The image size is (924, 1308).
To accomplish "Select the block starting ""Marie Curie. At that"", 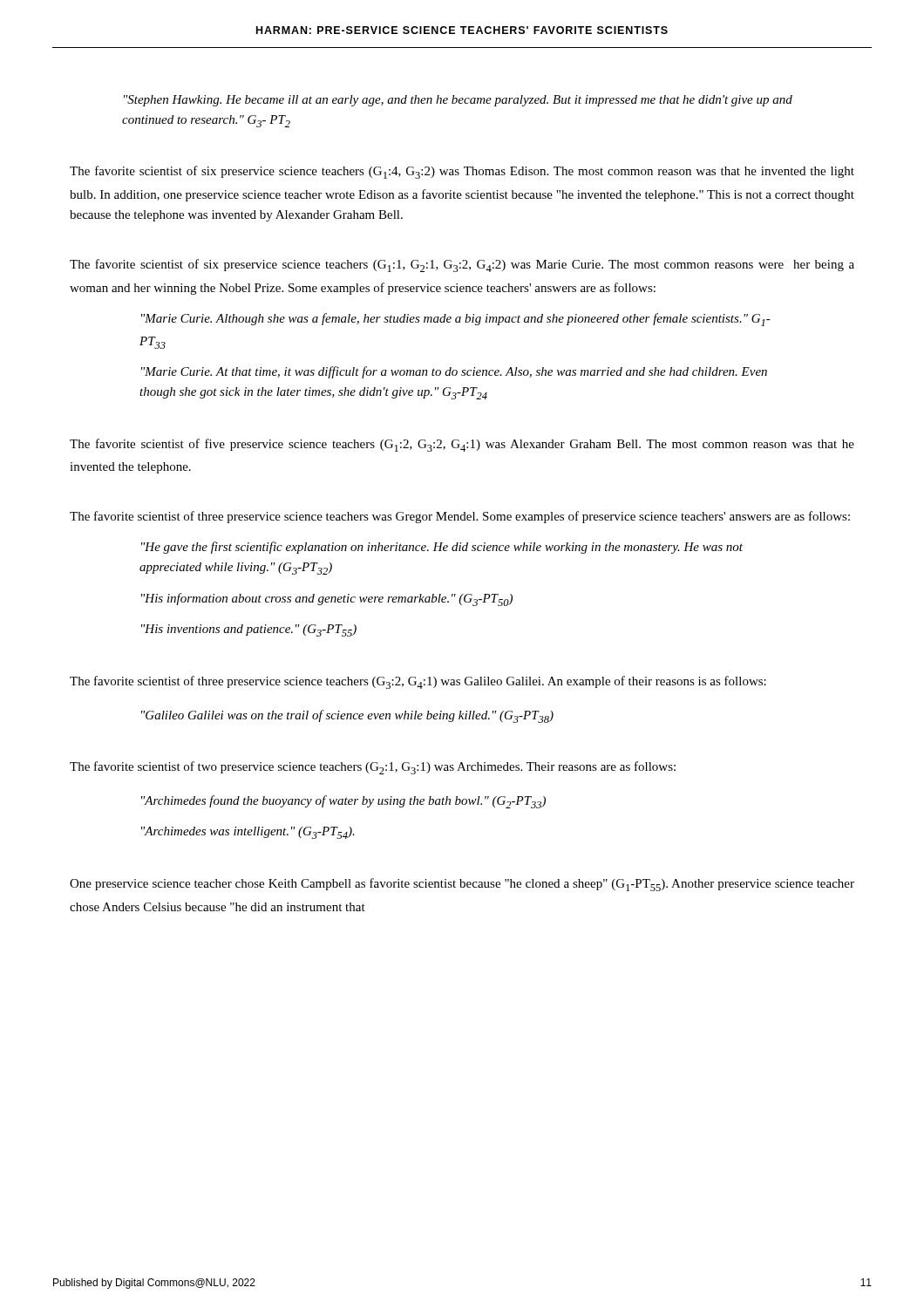I will 453,383.
